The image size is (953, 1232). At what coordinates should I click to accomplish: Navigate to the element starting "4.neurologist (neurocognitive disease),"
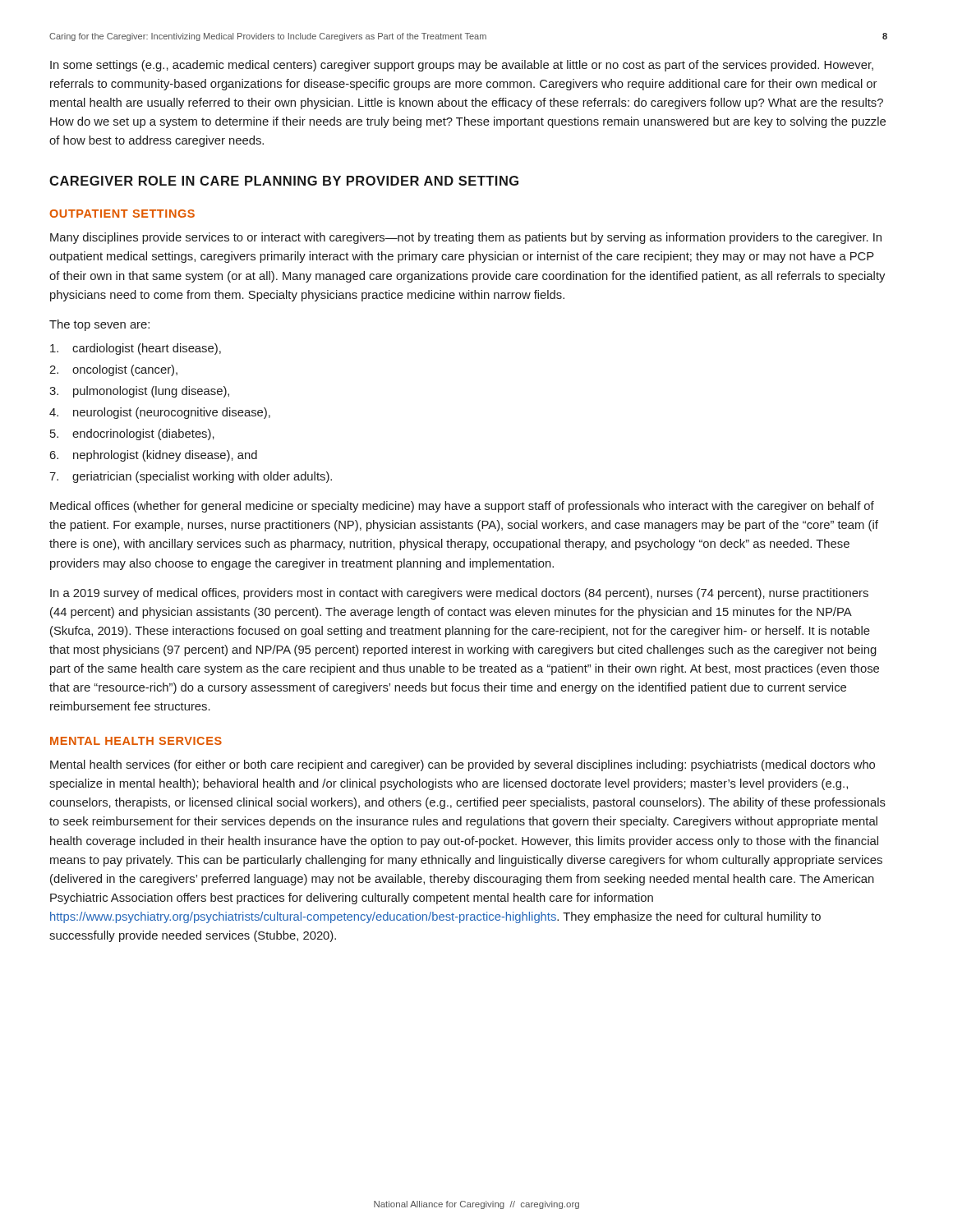click(160, 413)
